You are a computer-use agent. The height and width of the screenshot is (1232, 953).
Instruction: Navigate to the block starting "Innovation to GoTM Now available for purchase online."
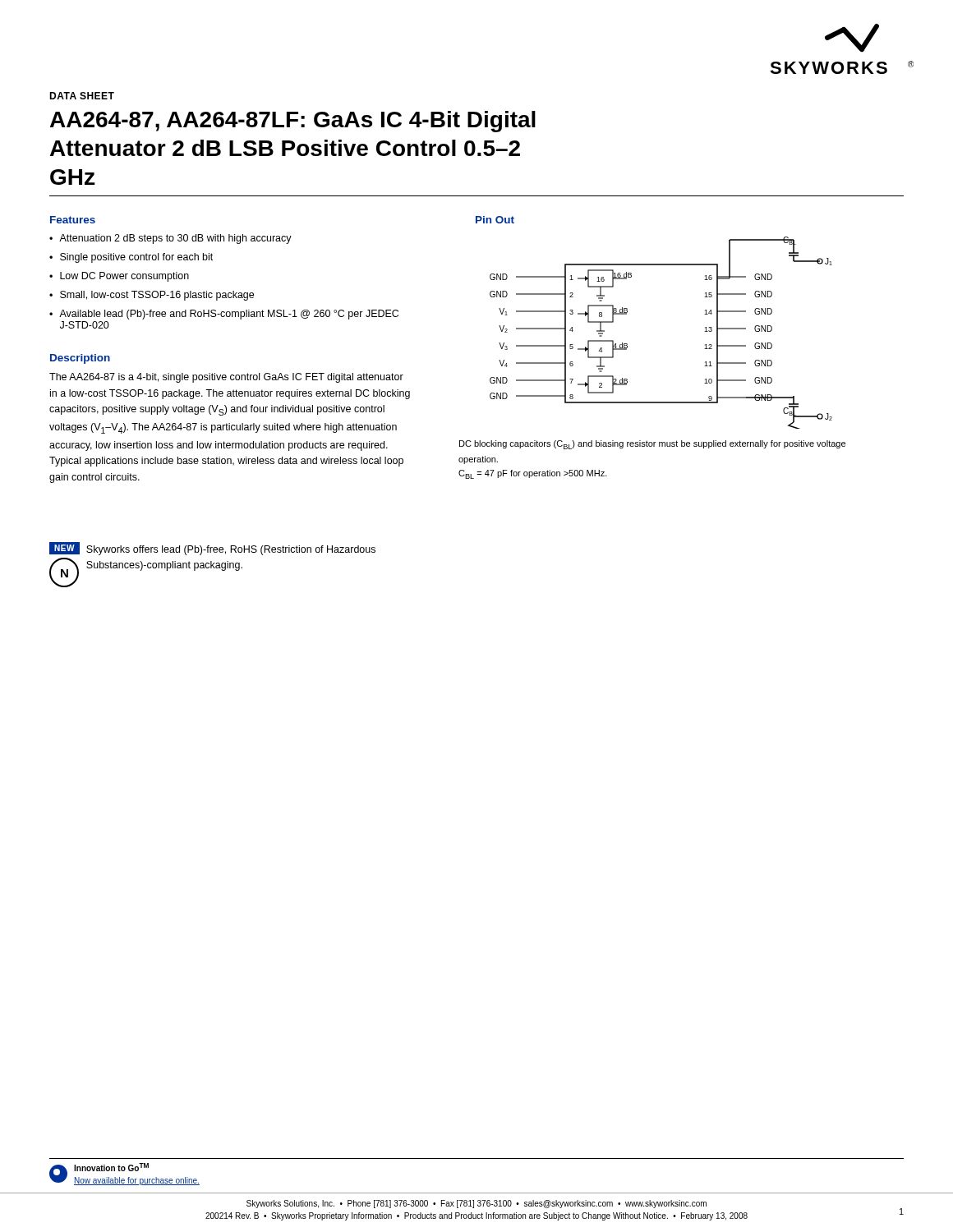click(x=137, y=1173)
